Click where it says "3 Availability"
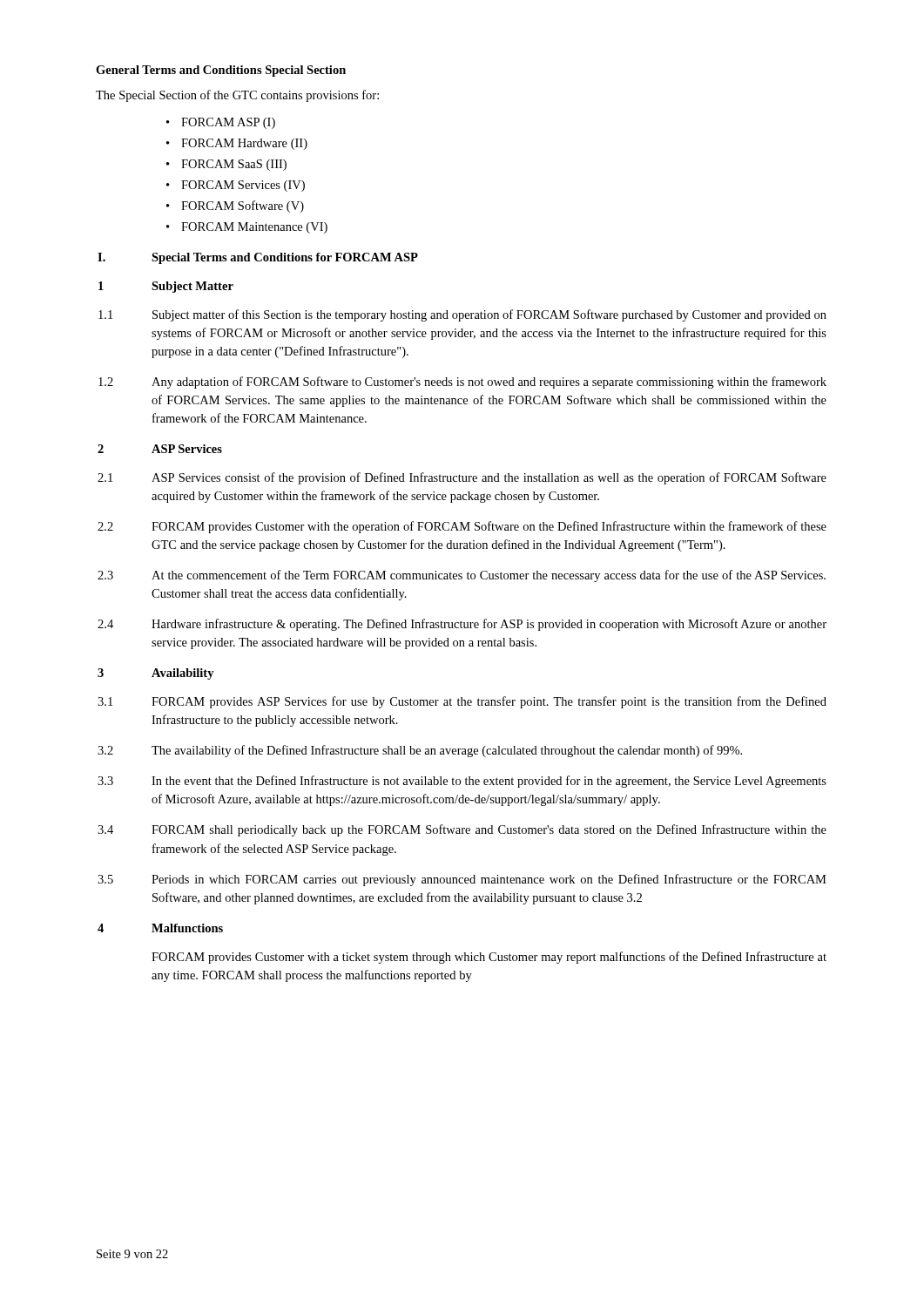The width and height of the screenshot is (924, 1307). 156,674
